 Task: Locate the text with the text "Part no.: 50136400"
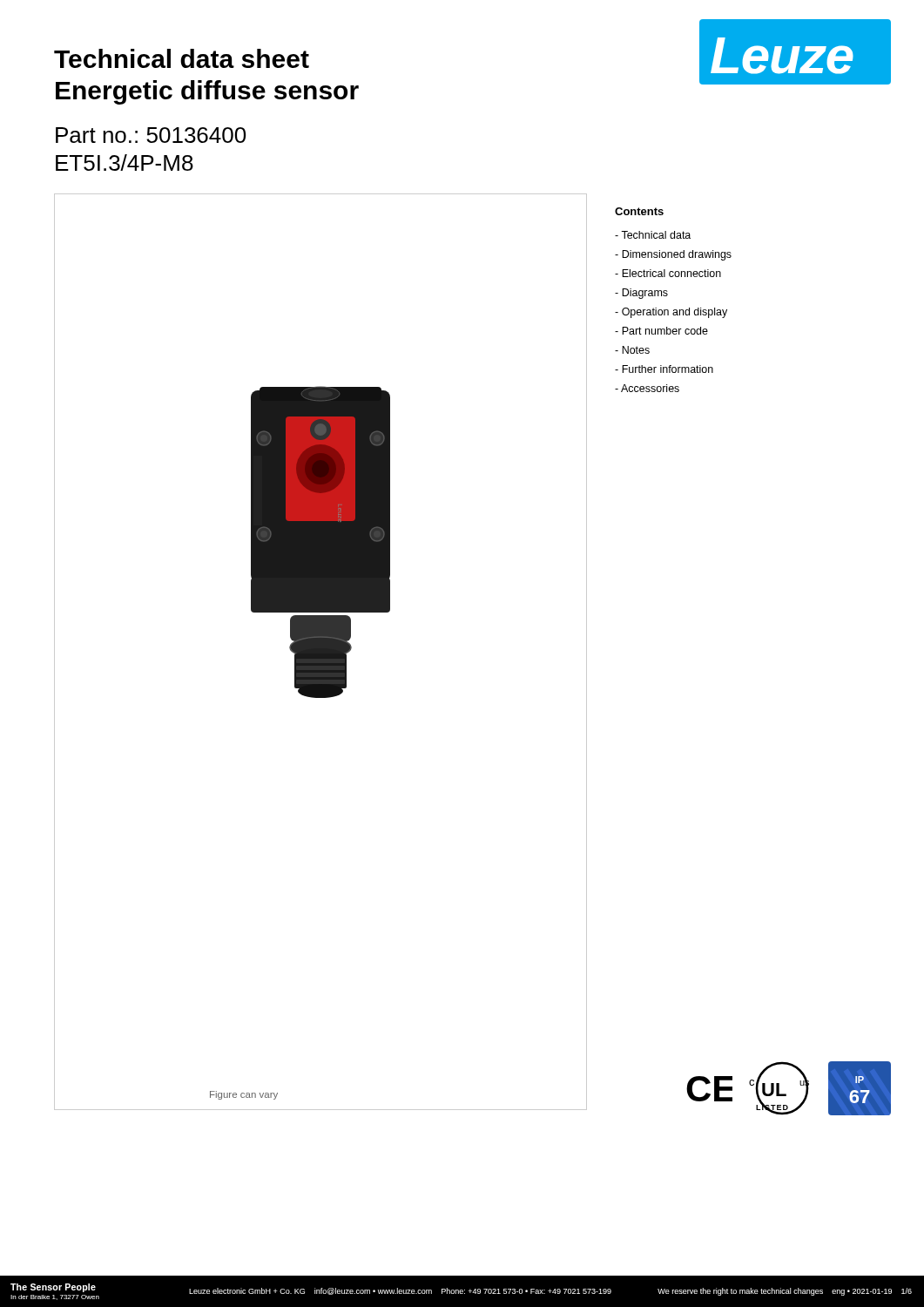coord(150,135)
